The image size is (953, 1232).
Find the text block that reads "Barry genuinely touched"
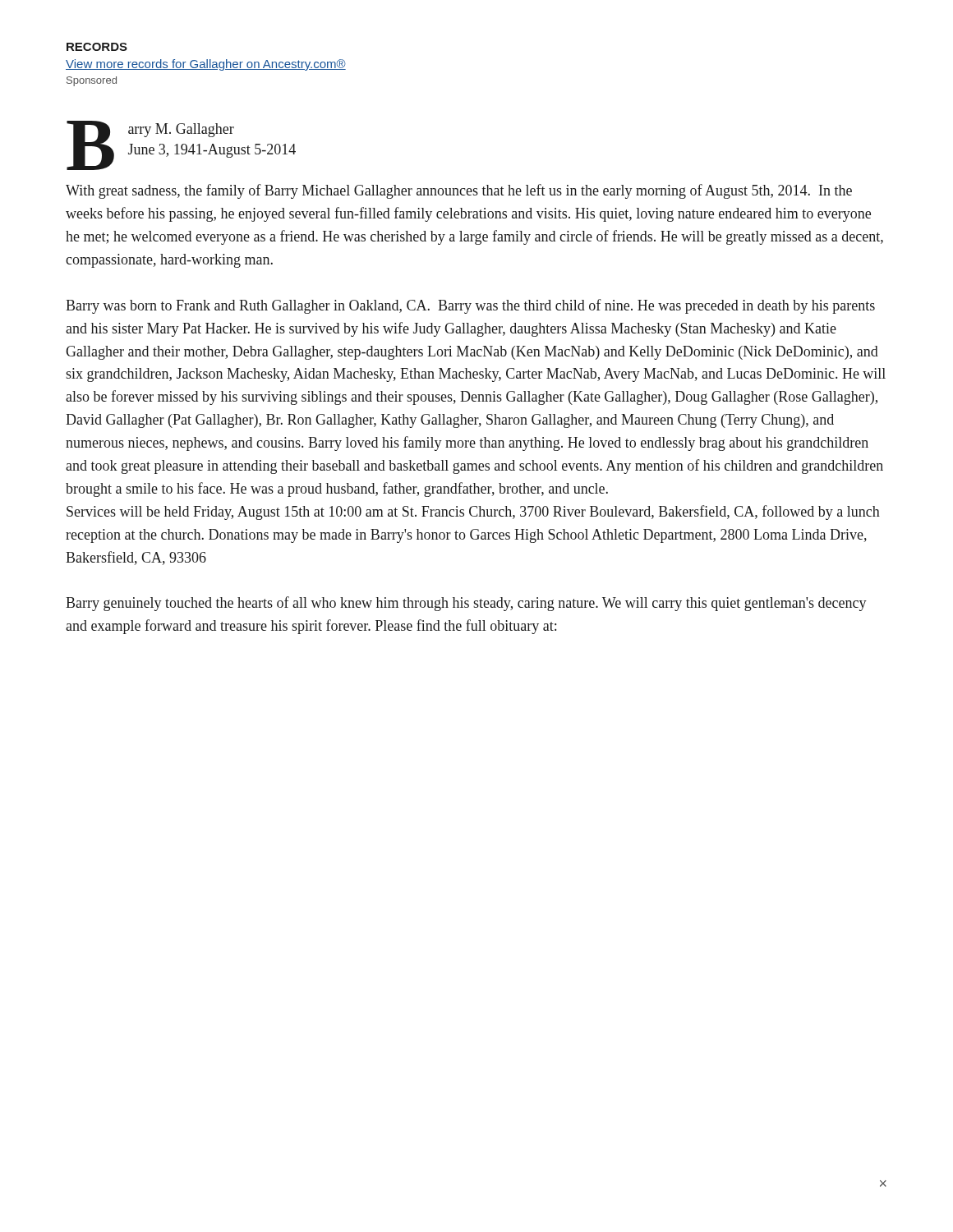(x=466, y=615)
